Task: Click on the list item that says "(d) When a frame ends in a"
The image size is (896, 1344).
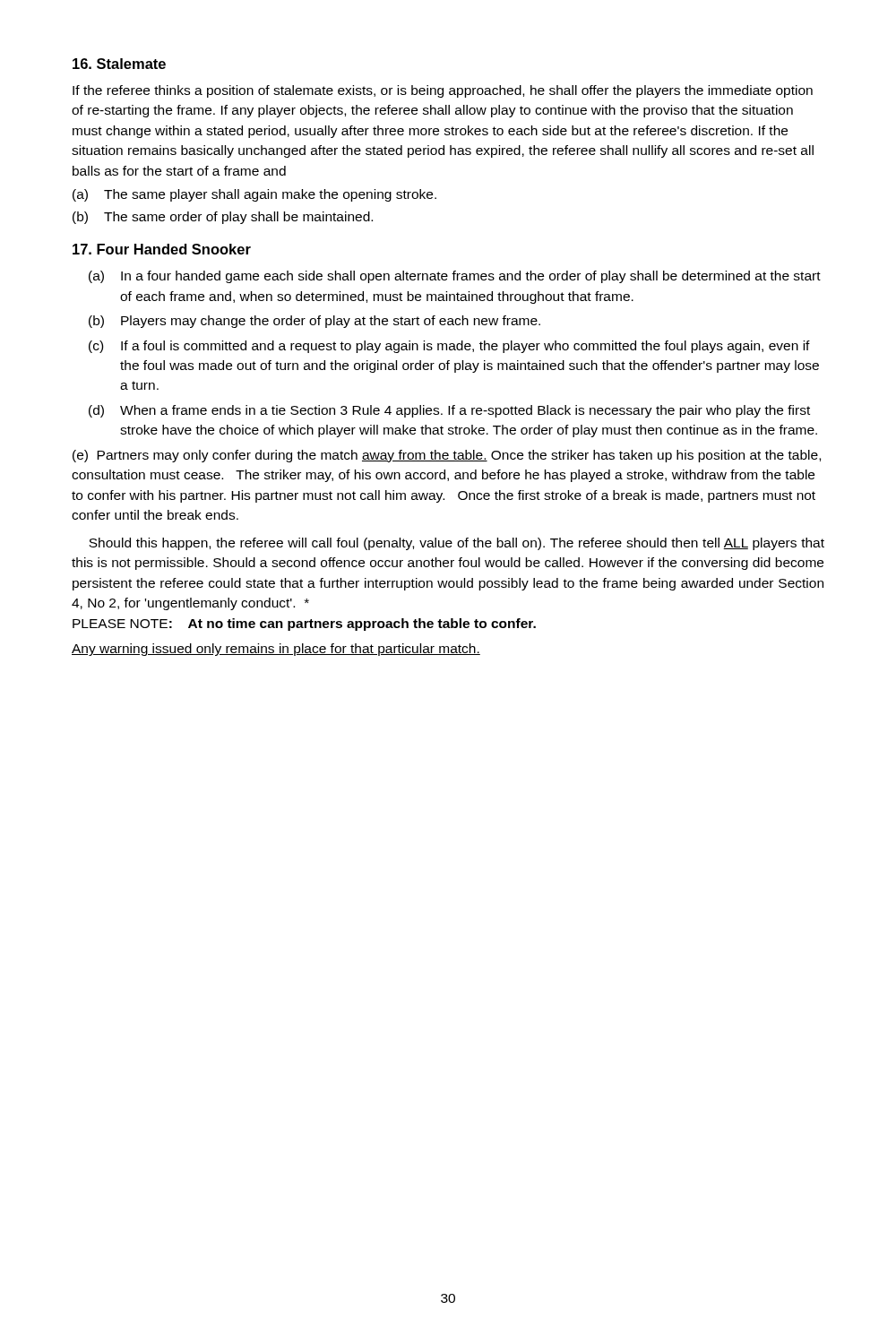Action: click(x=456, y=421)
